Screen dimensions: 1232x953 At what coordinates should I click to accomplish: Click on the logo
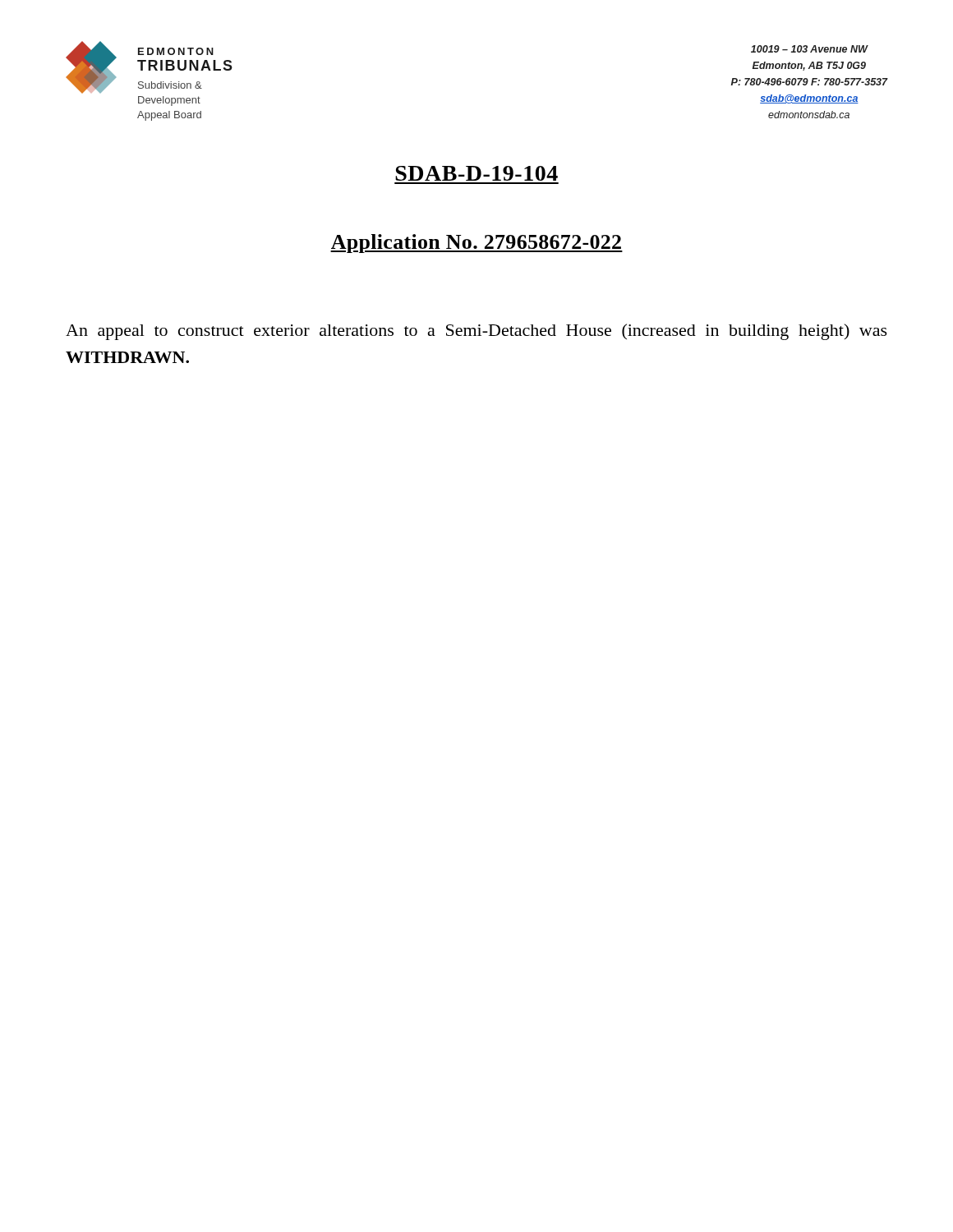pyautogui.click(x=150, y=82)
